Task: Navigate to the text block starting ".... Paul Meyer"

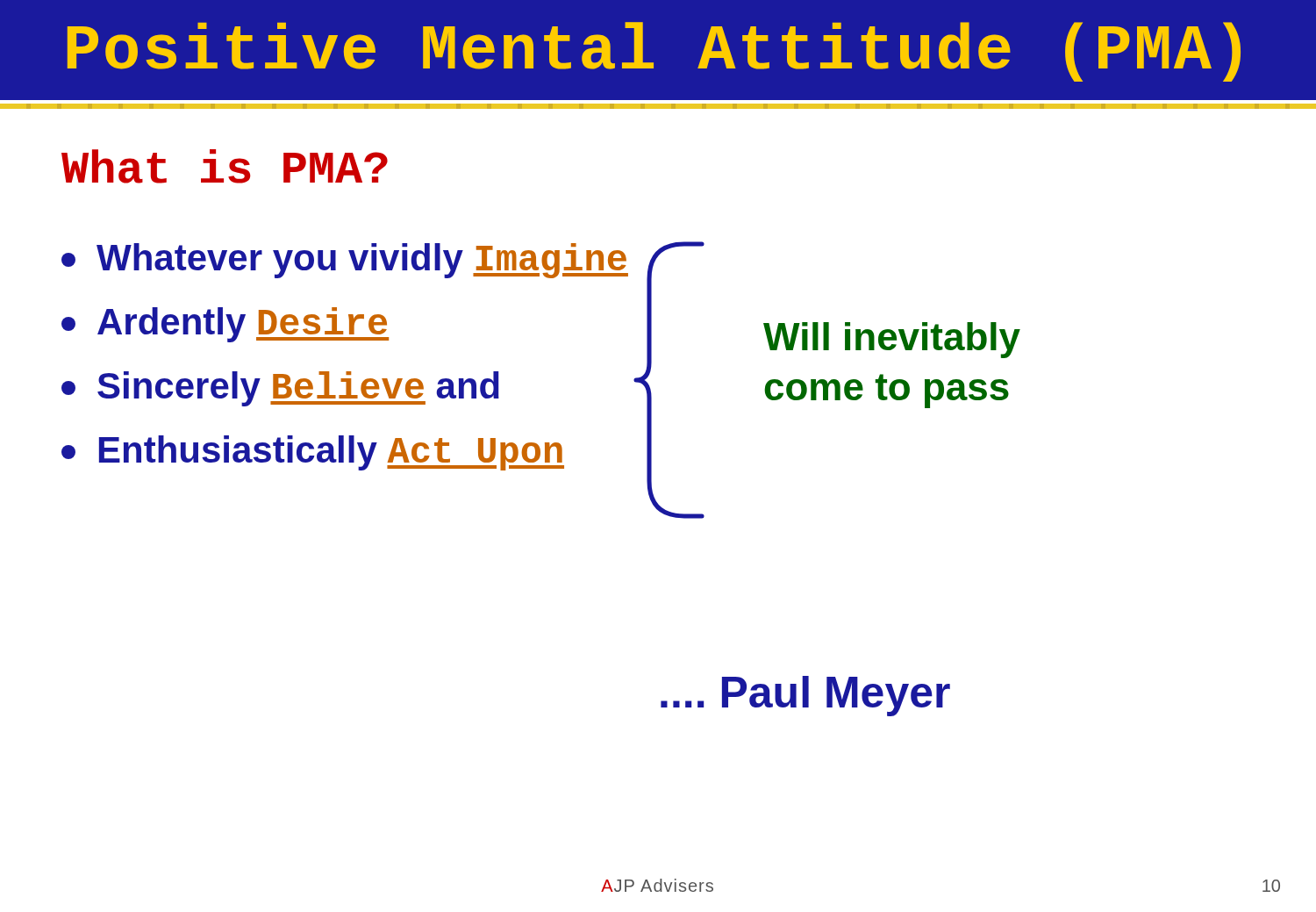Action: (x=804, y=693)
